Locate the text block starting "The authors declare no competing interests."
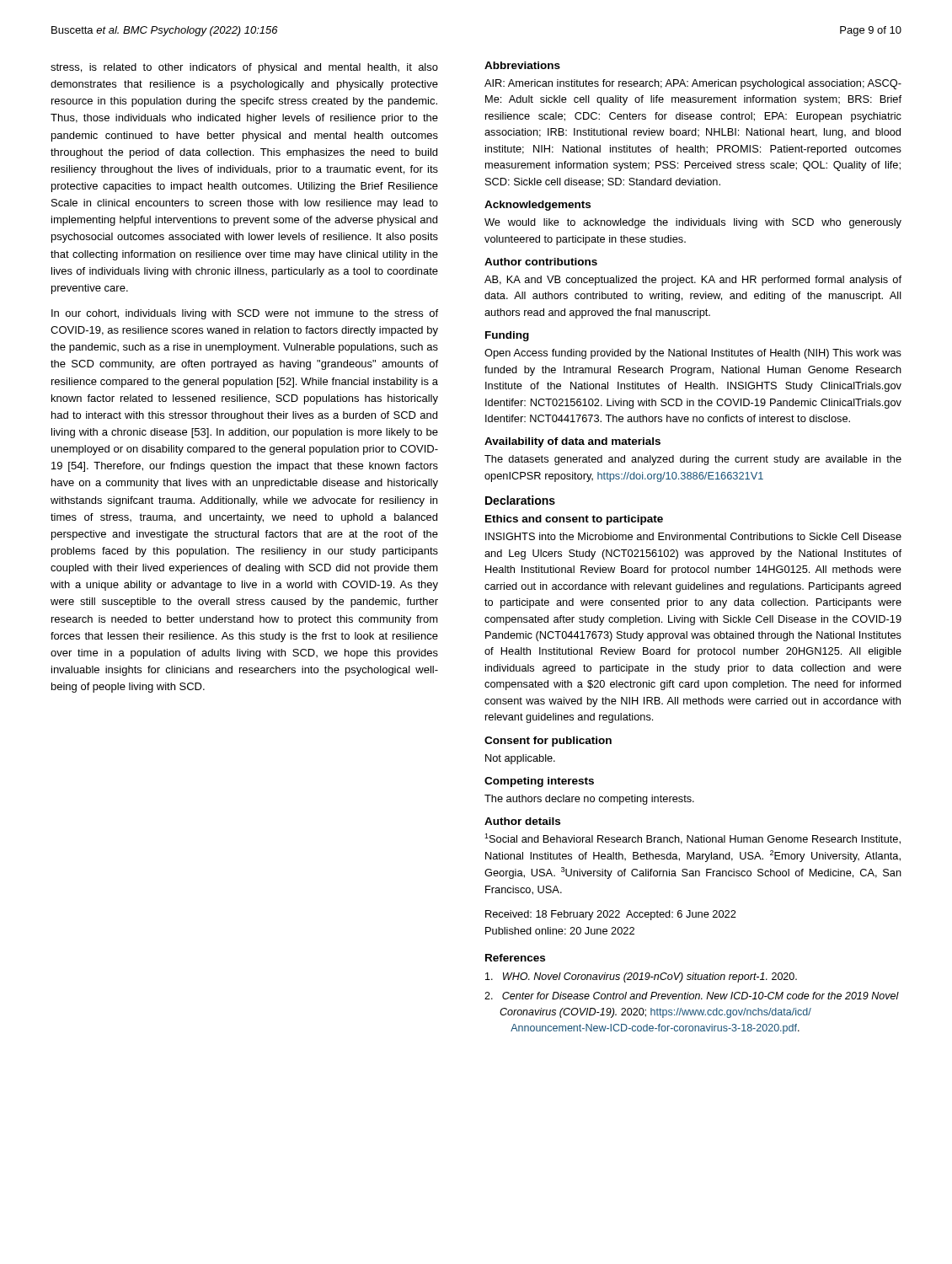The image size is (952, 1264). click(693, 799)
